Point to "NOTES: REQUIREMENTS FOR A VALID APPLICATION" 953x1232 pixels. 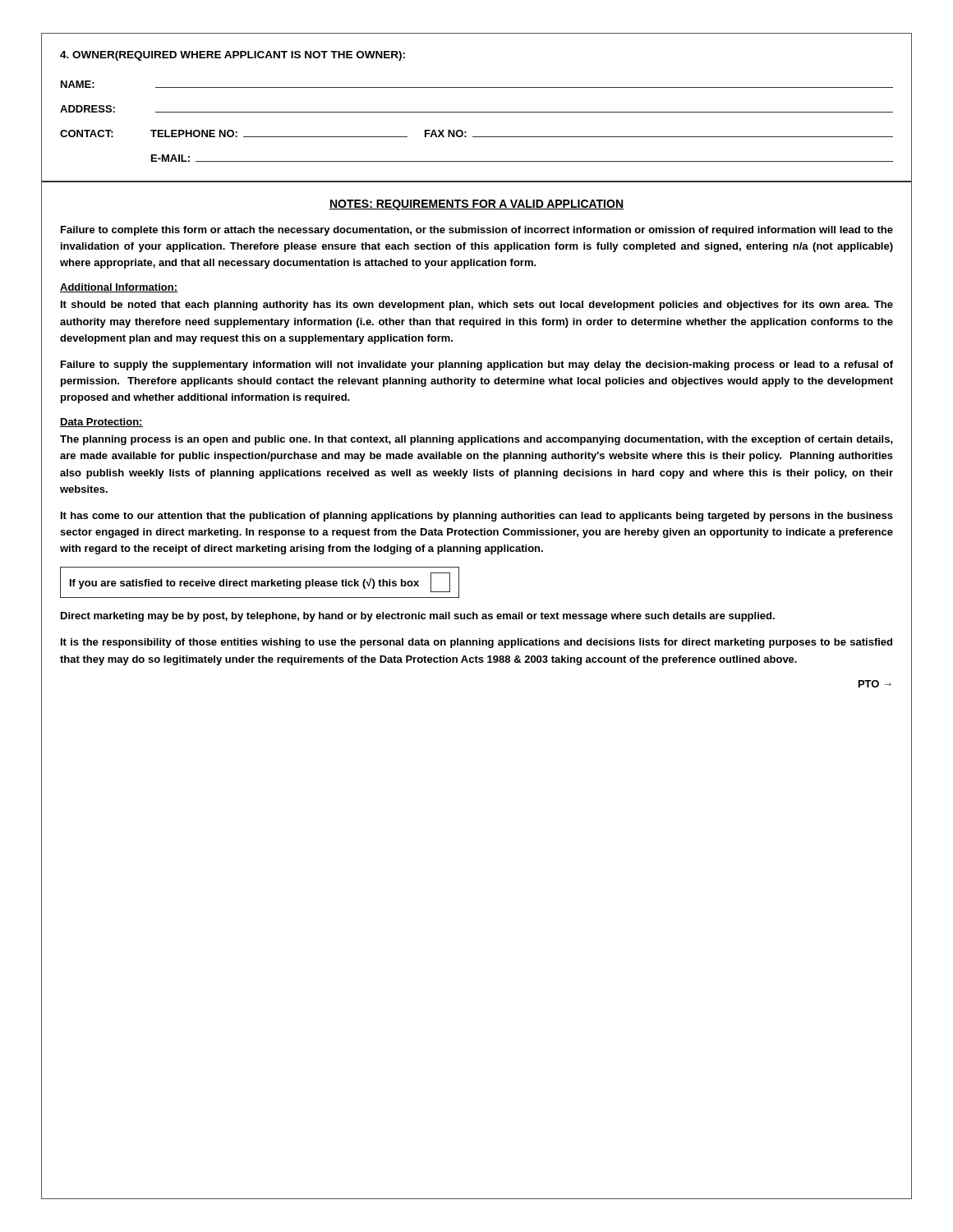[x=476, y=204]
